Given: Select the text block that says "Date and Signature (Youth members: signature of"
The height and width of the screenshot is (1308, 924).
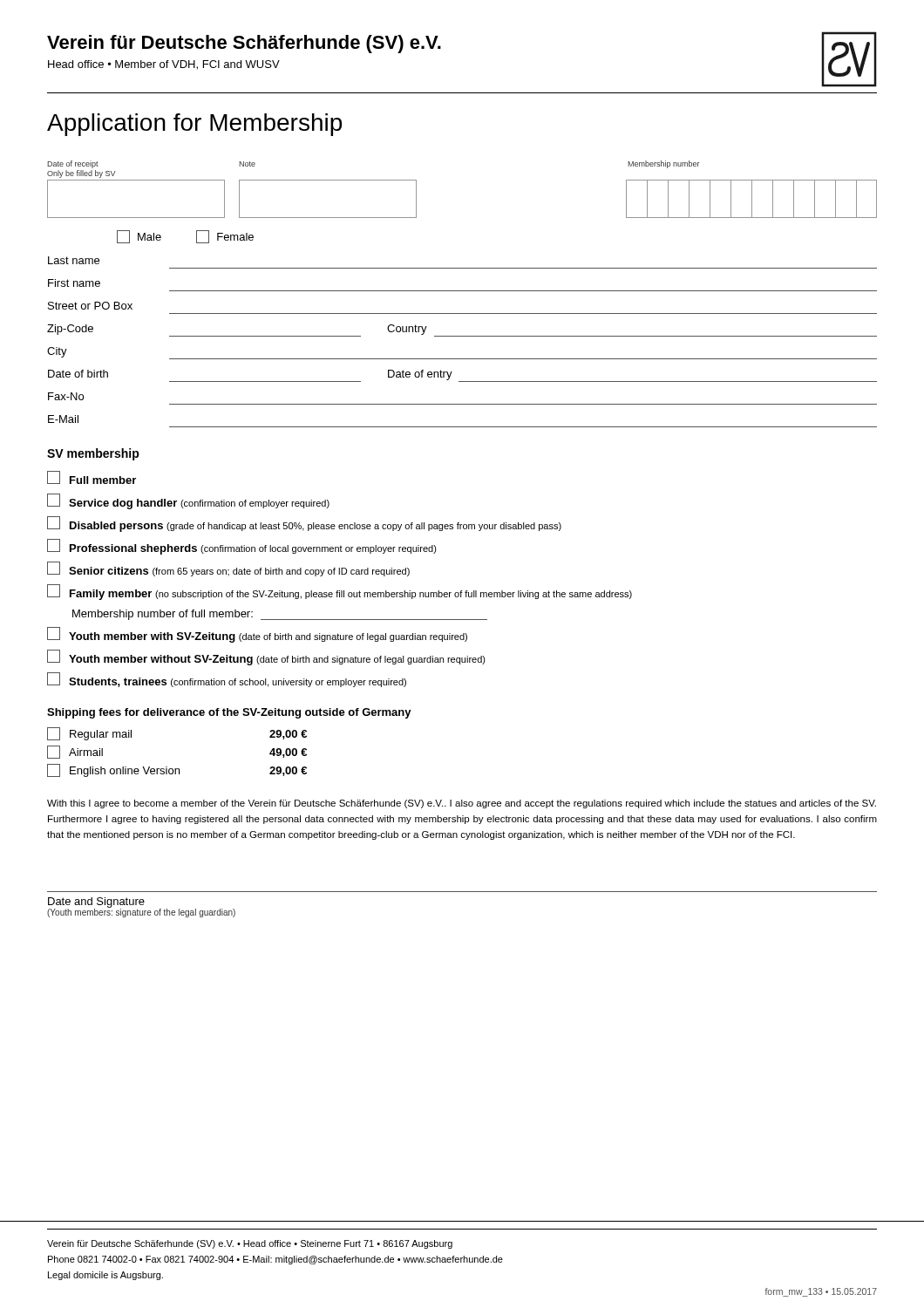Looking at the screenshot, I should tap(141, 907).
